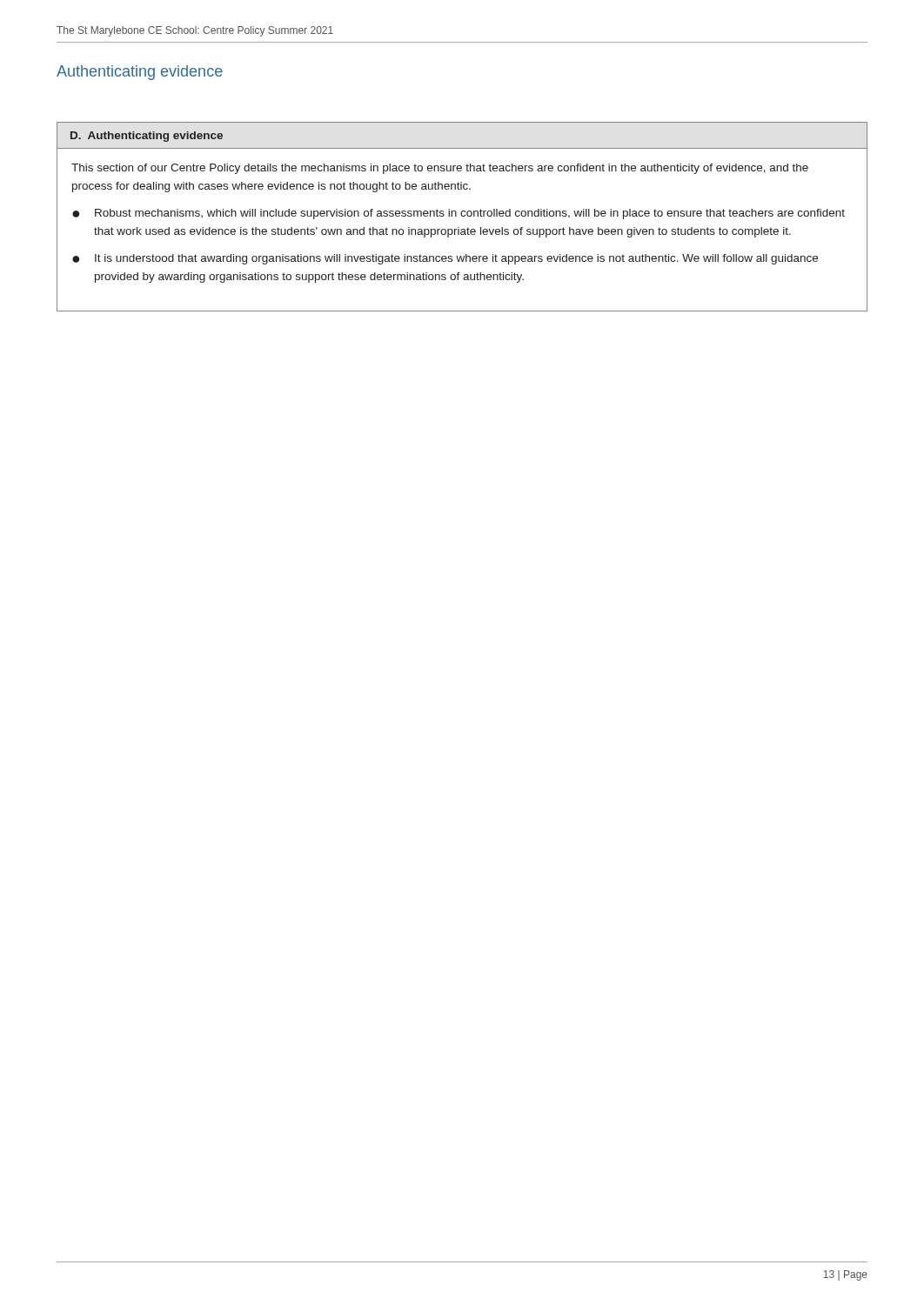Click on the text block that reads "This section of our Centre Policy details"
Image resolution: width=924 pixels, height=1305 pixels.
tap(440, 177)
